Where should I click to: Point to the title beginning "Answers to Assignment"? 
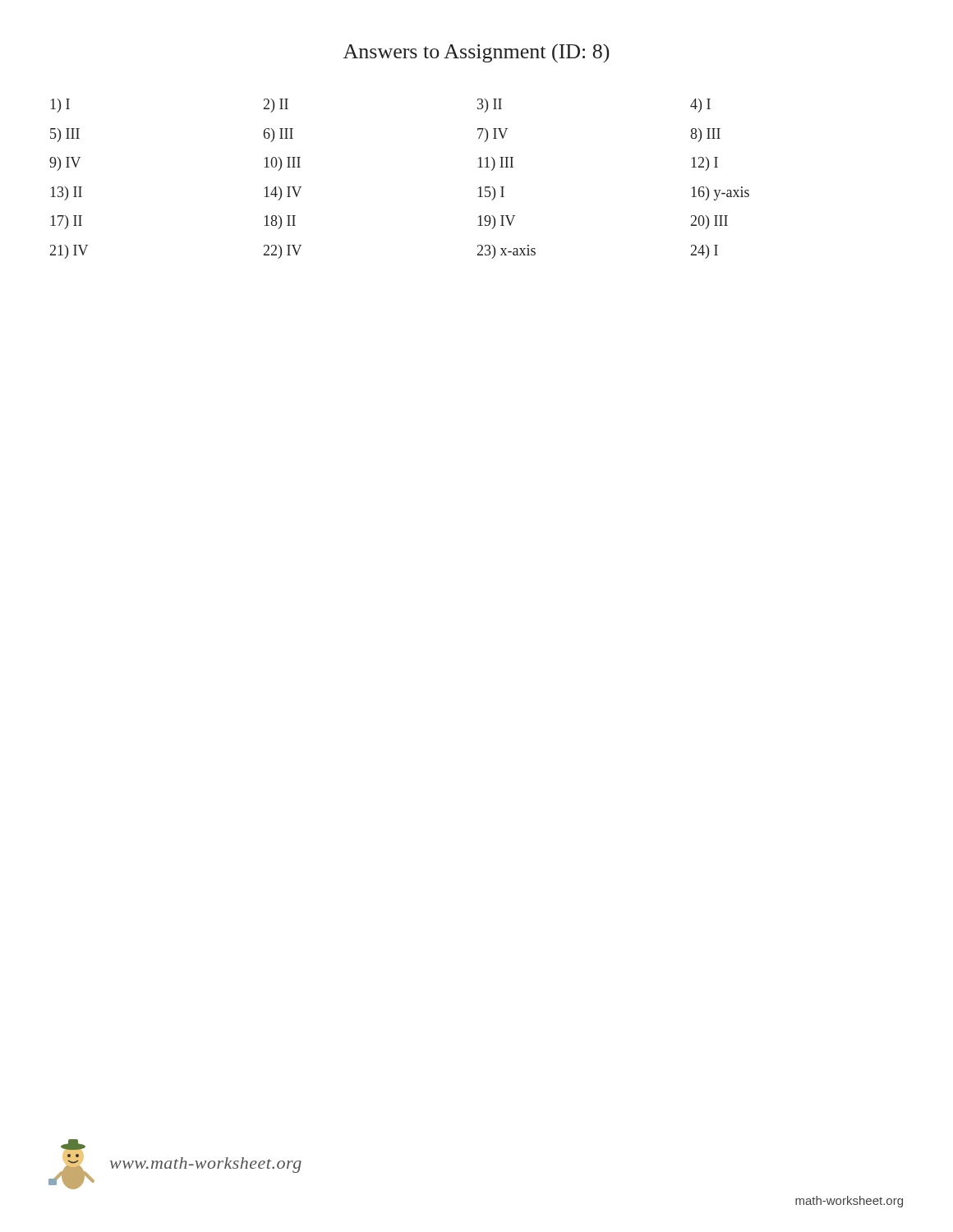point(476,51)
